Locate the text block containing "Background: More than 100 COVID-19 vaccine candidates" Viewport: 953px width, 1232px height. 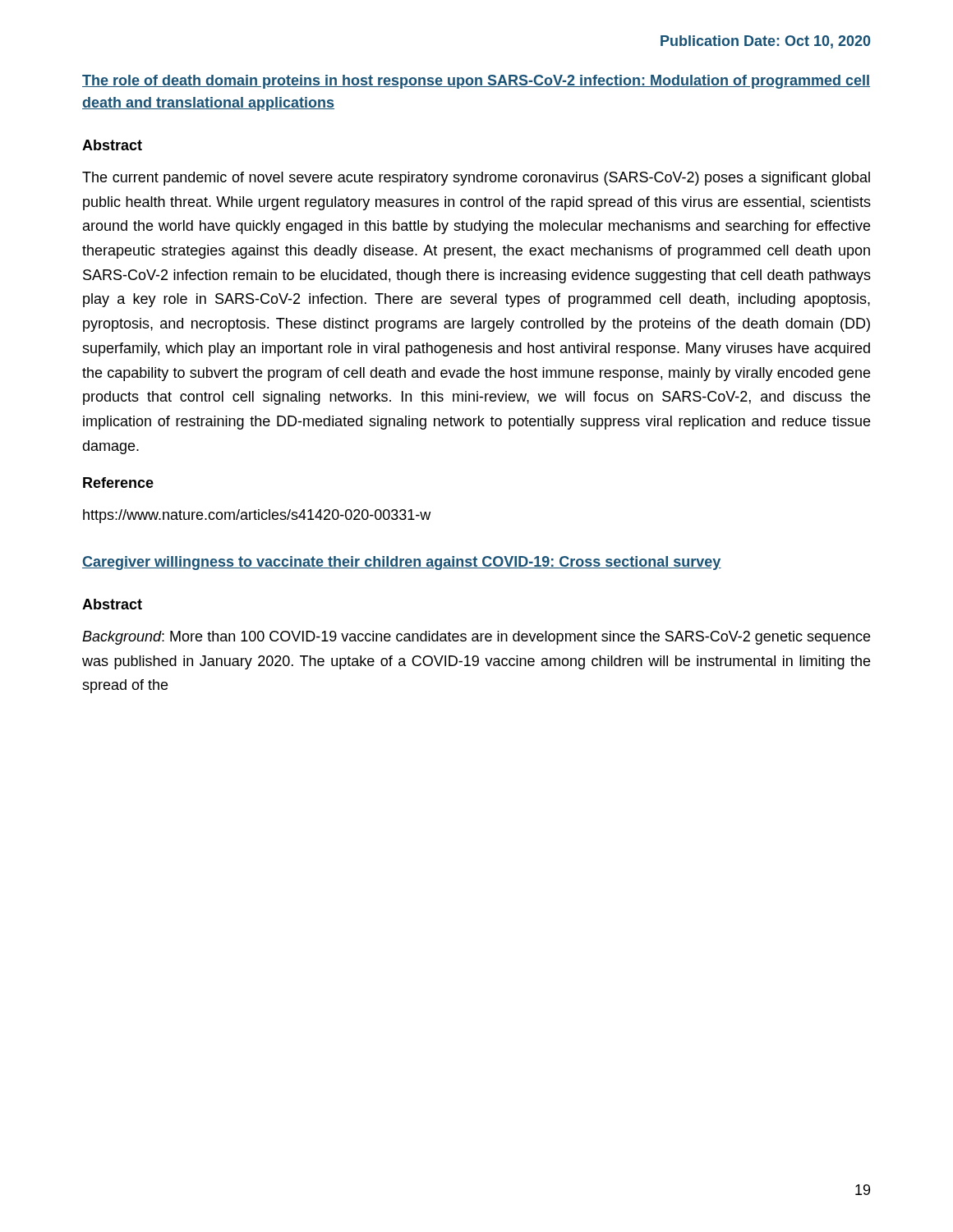click(476, 661)
